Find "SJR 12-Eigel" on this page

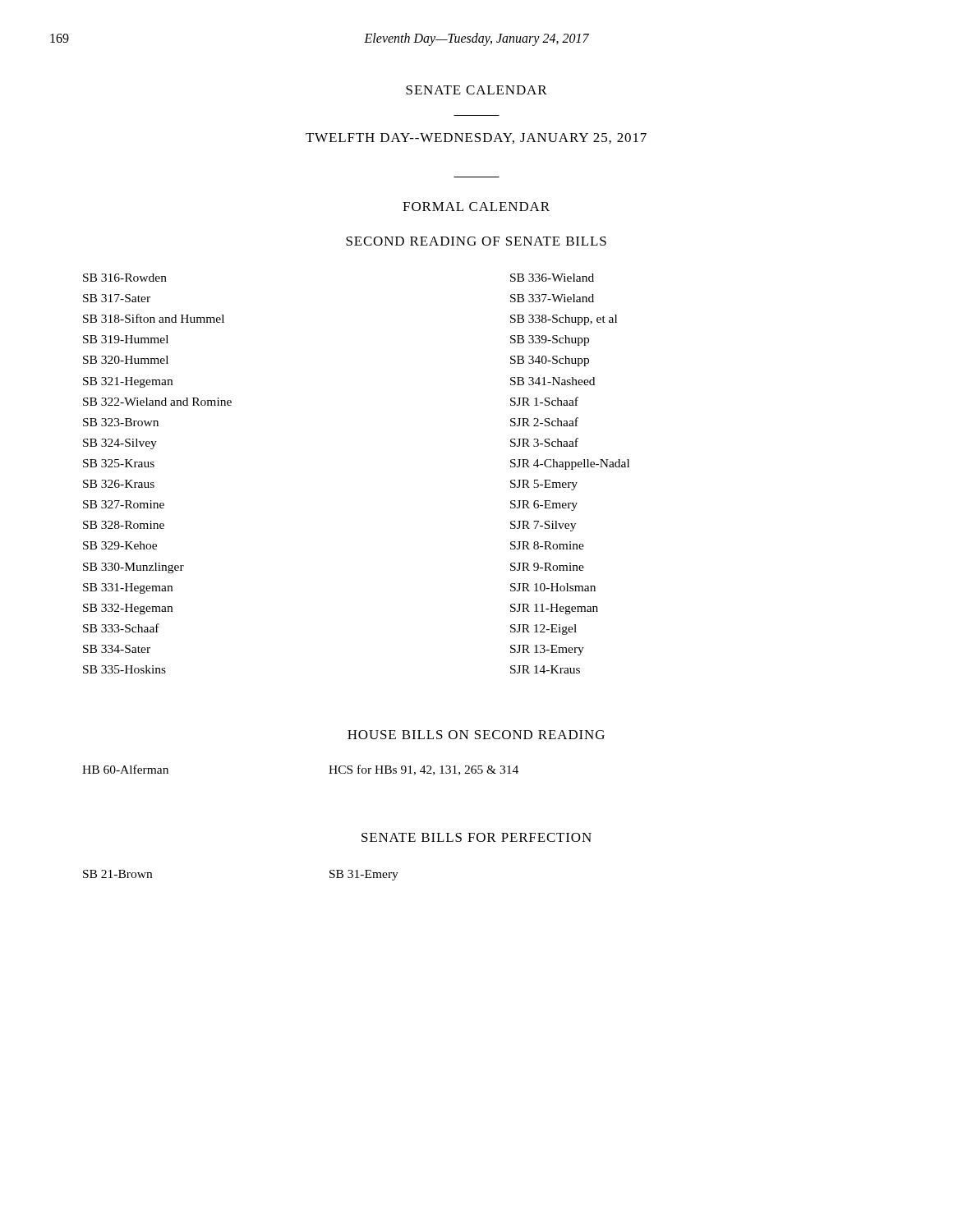tap(543, 628)
